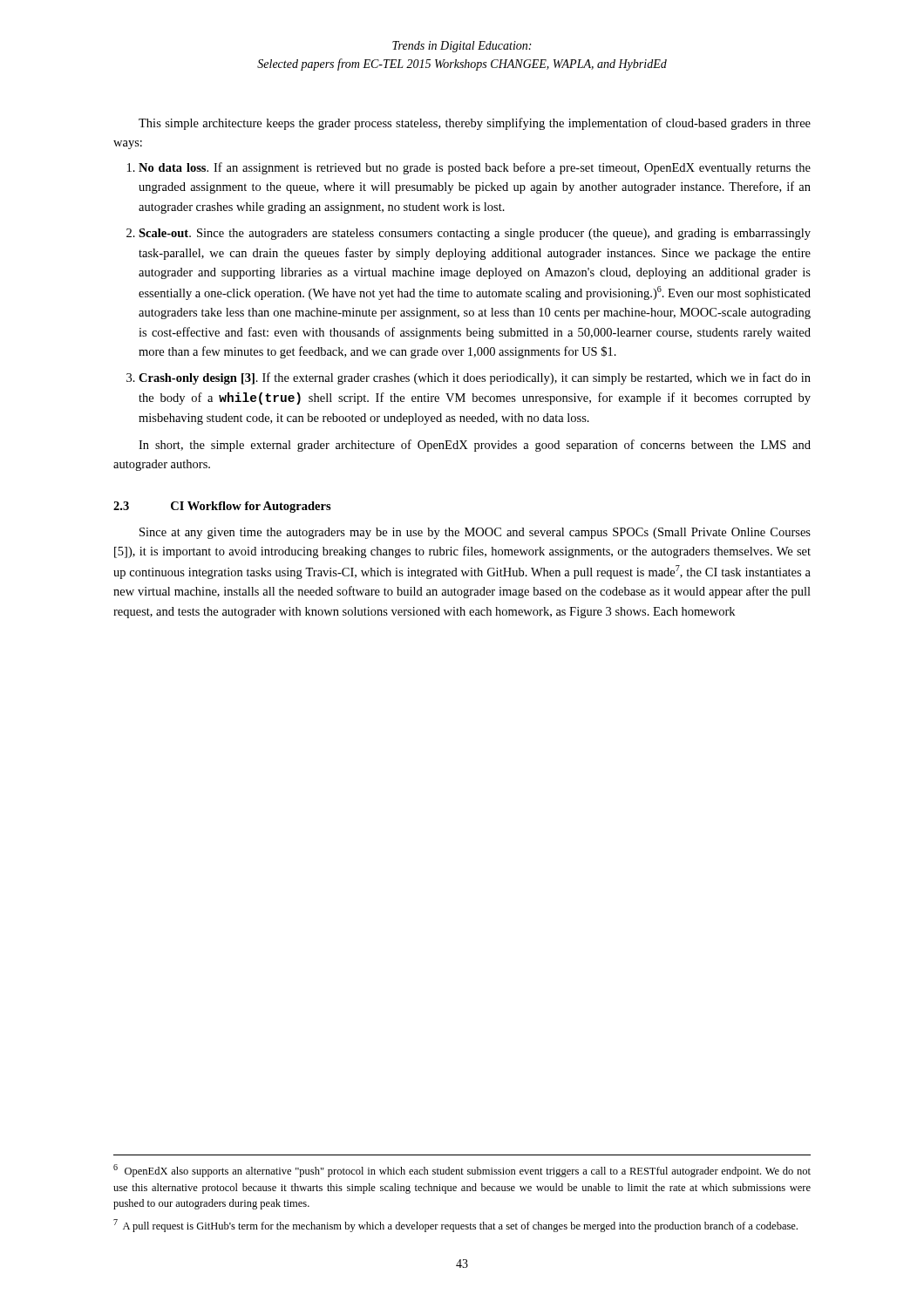
Task: Find the text block with the text "In short, the simple external grader"
Action: tap(462, 455)
